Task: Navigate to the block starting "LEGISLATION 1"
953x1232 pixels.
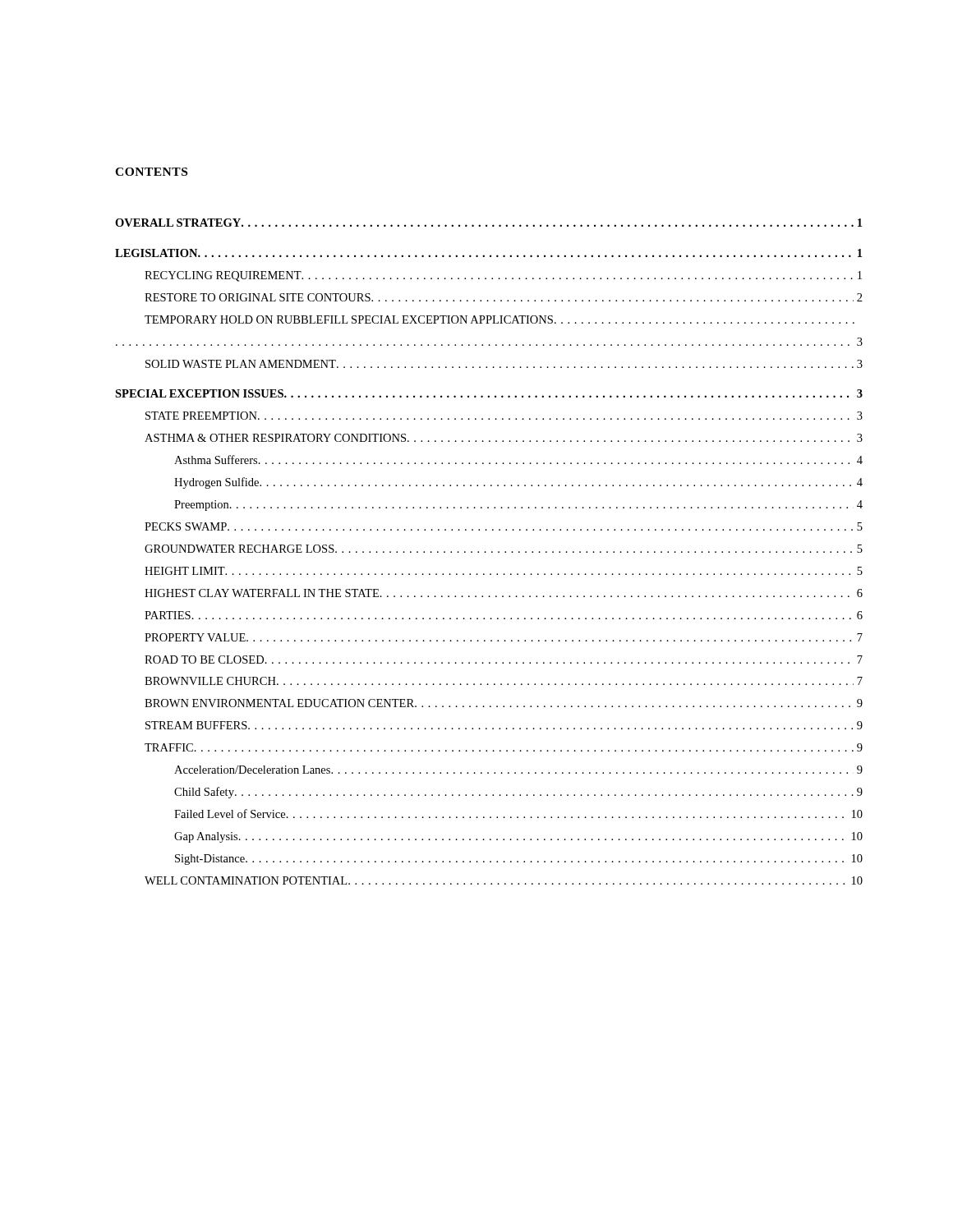Action: [x=489, y=254]
